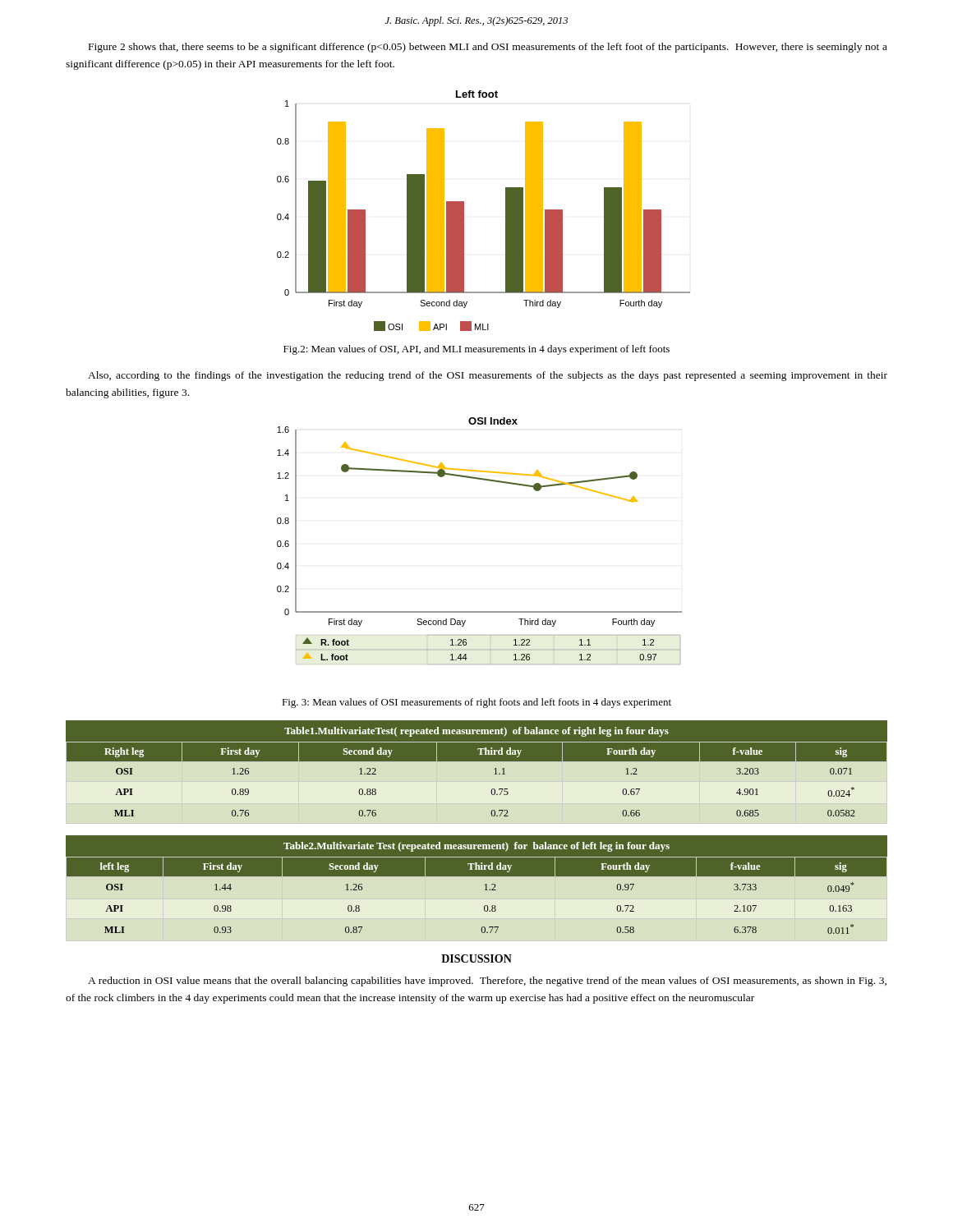The height and width of the screenshot is (1232, 953).
Task: Where is the passage that starts "Also, according to the findings of the investigation"?
Action: [476, 384]
